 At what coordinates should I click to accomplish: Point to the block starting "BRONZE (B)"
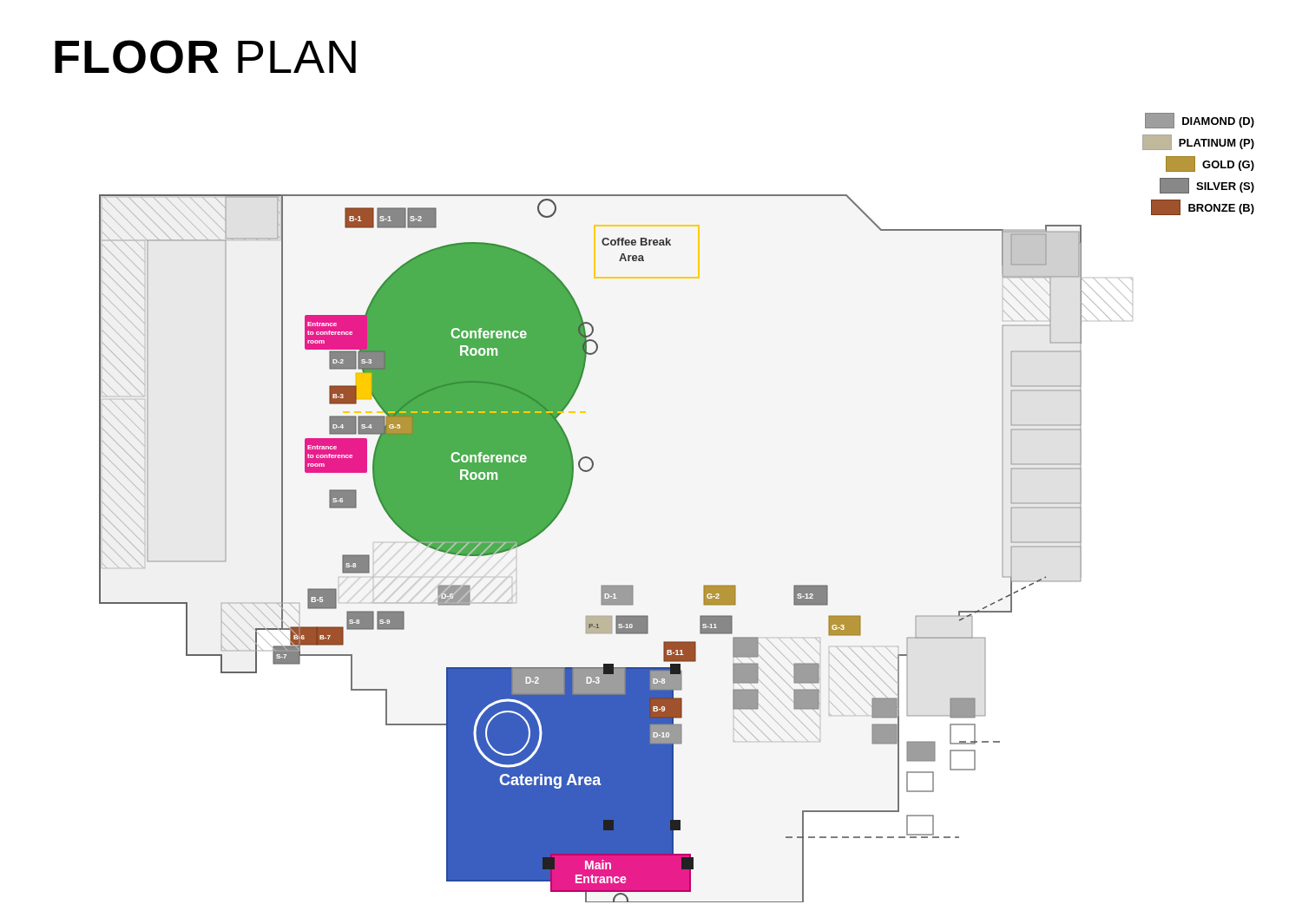(1203, 207)
